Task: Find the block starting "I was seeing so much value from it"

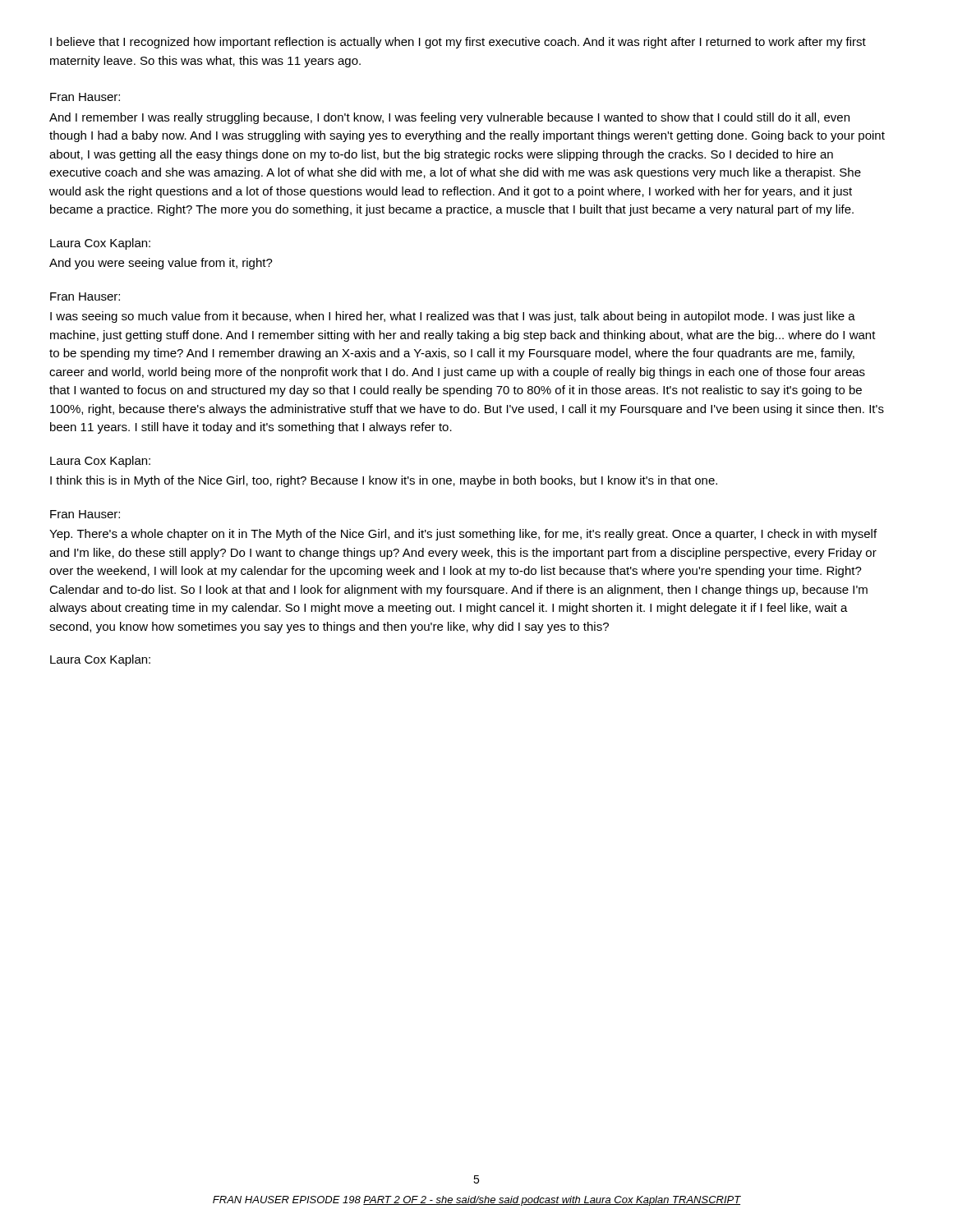Action: [x=467, y=371]
